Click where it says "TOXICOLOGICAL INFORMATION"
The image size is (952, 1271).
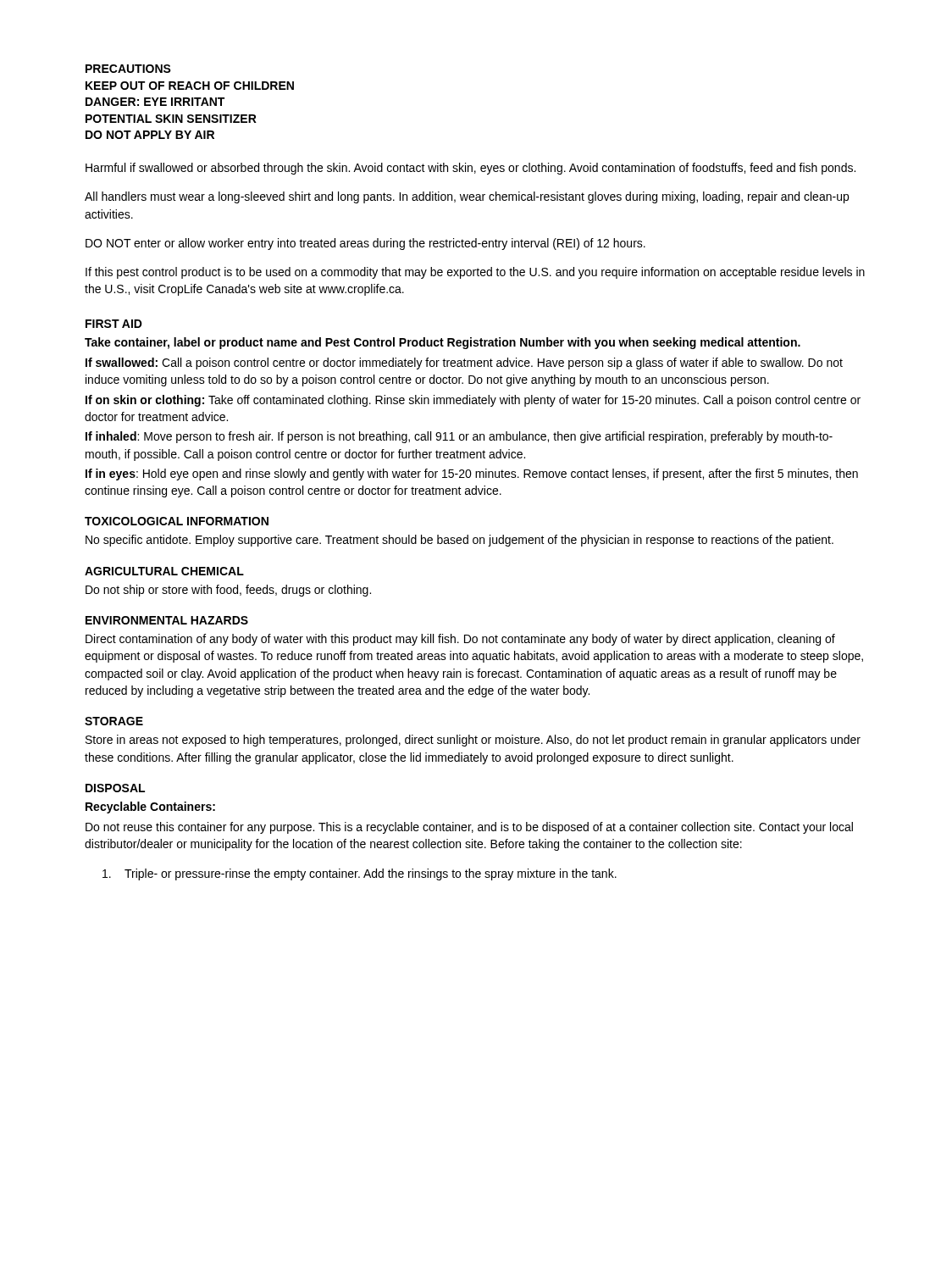pos(177,521)
